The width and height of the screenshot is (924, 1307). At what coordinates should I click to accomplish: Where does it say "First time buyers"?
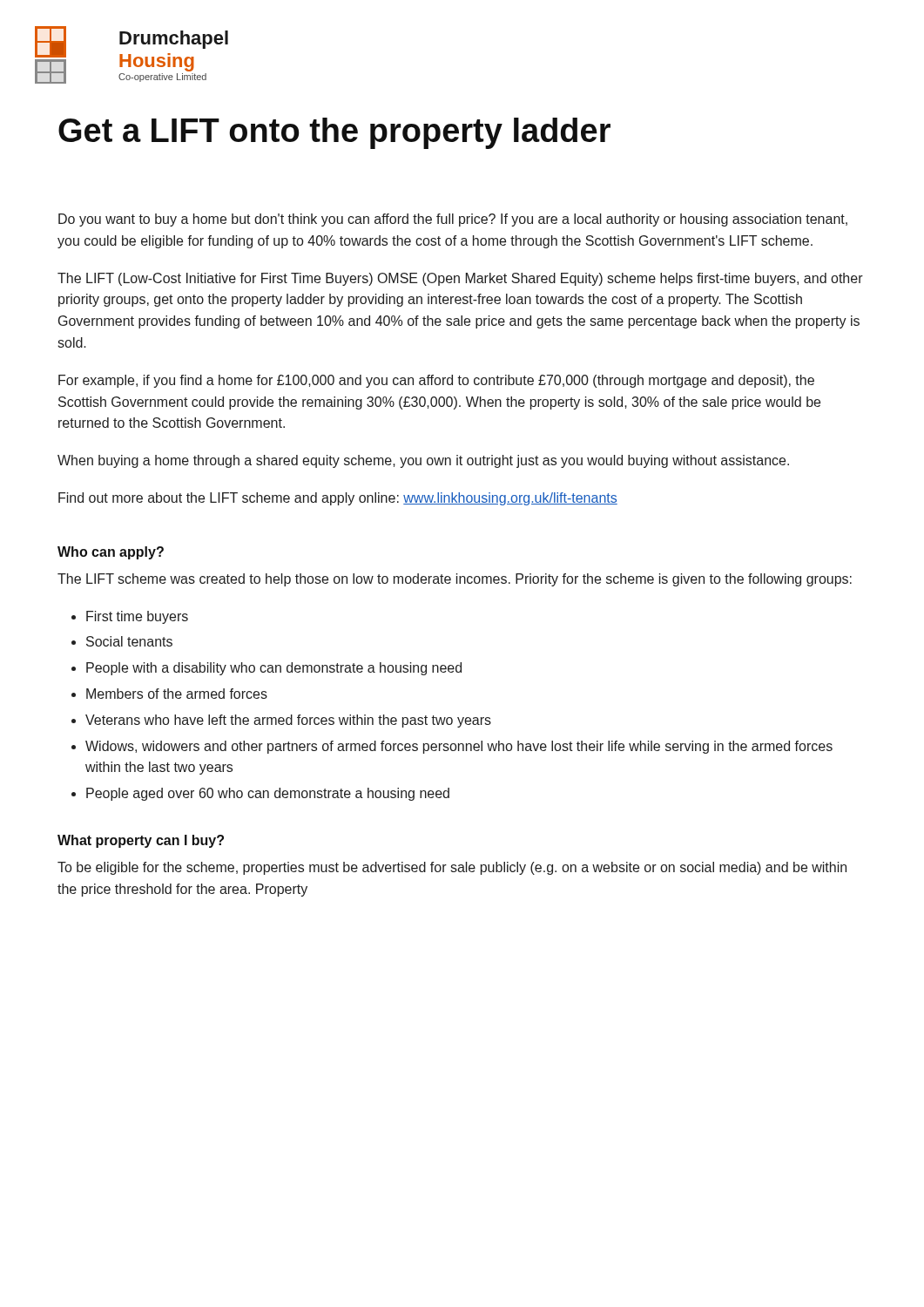[137, 616]
